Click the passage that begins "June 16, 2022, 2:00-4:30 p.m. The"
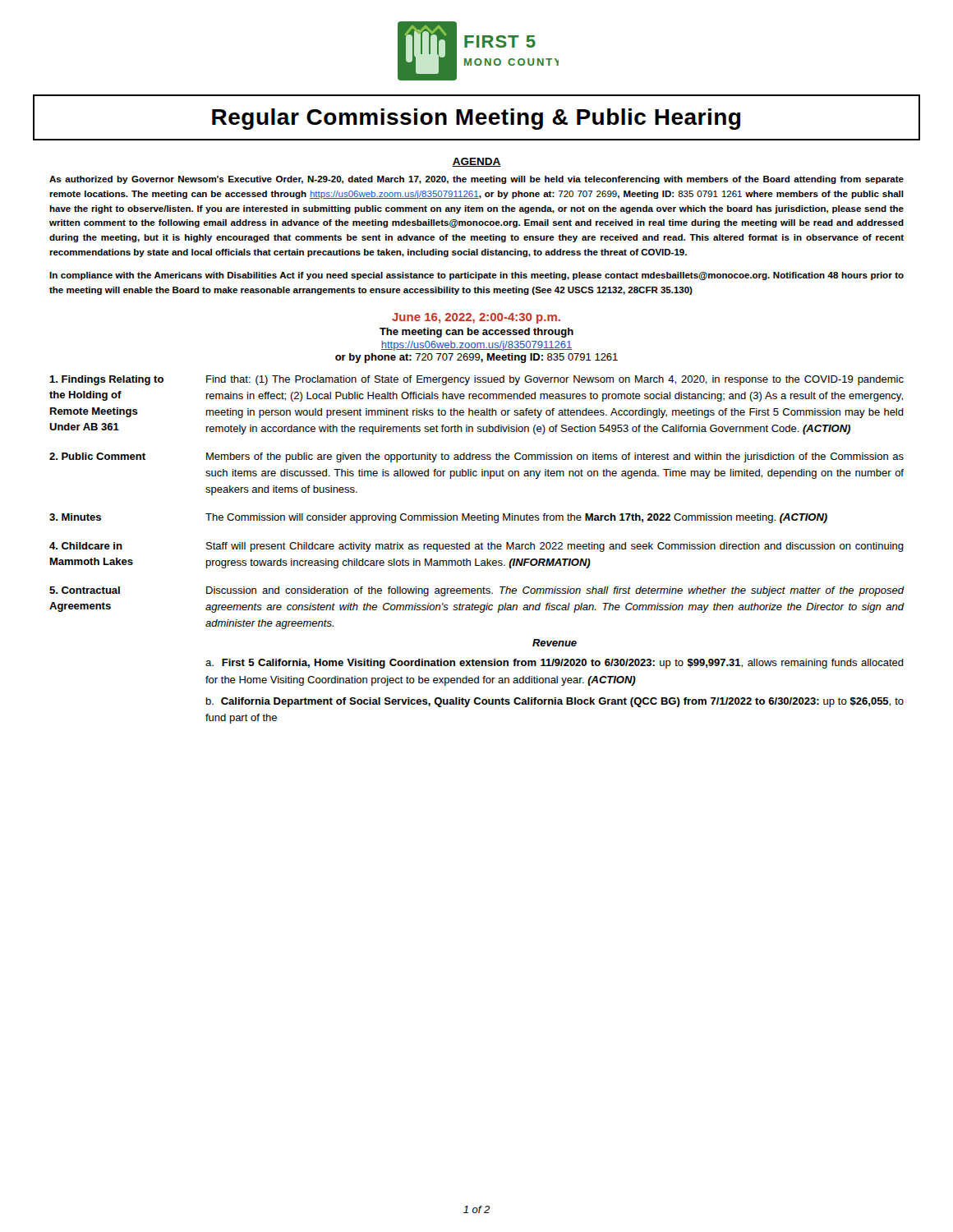 coord(476,336)
